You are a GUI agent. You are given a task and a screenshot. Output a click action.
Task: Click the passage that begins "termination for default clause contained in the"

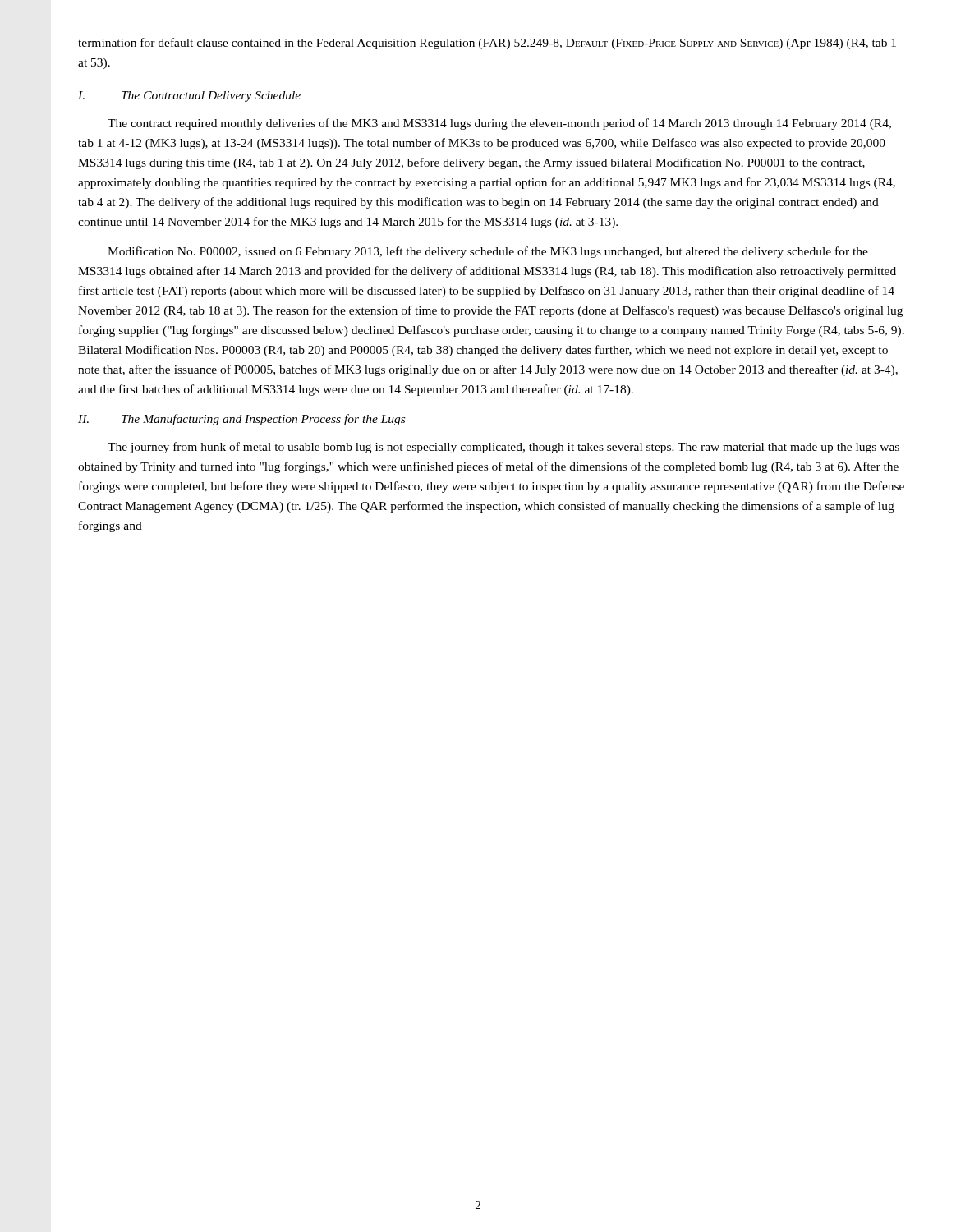pyautogui.click(x=487, y=52)
